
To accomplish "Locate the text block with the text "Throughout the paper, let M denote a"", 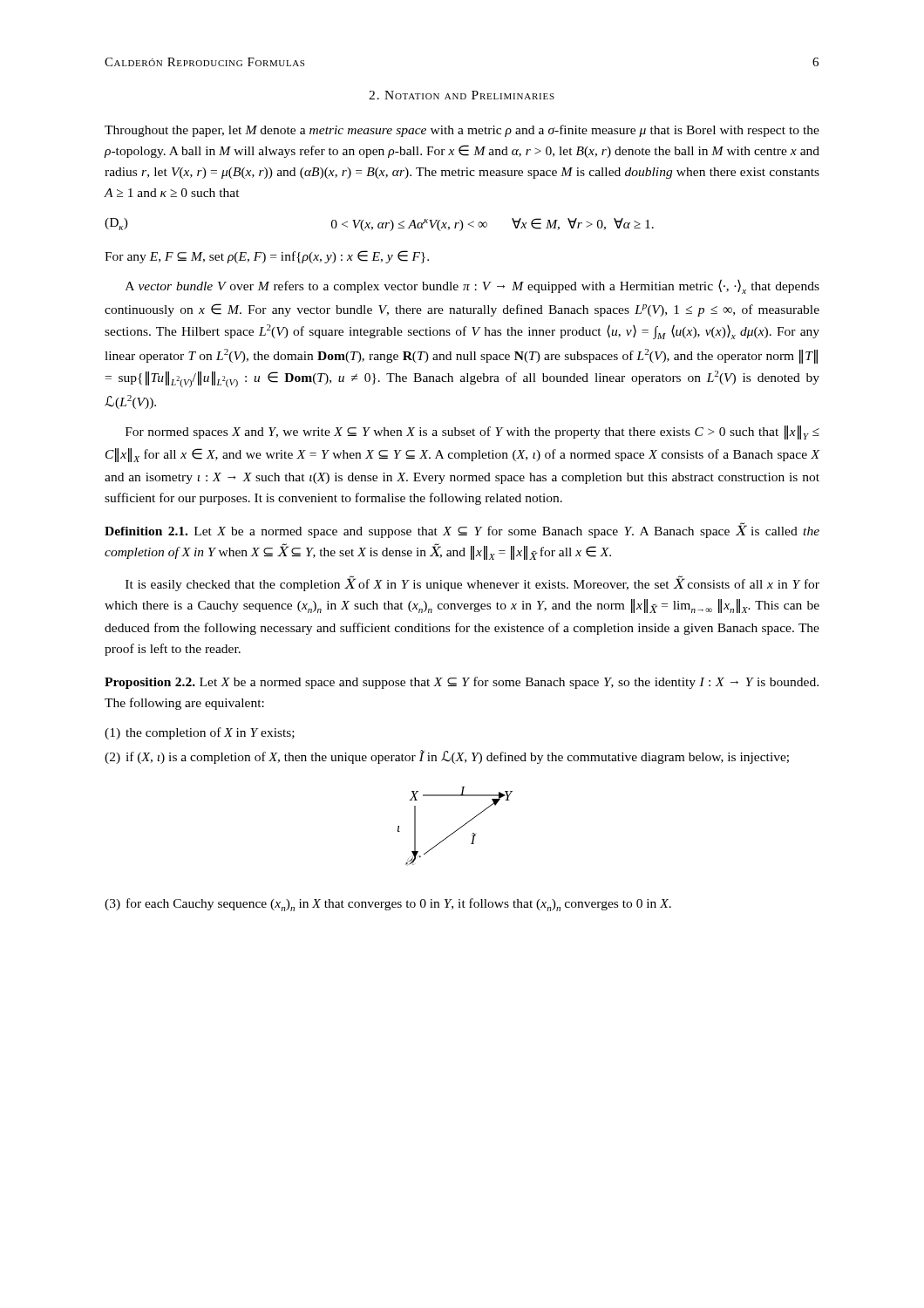I will 462,162.
